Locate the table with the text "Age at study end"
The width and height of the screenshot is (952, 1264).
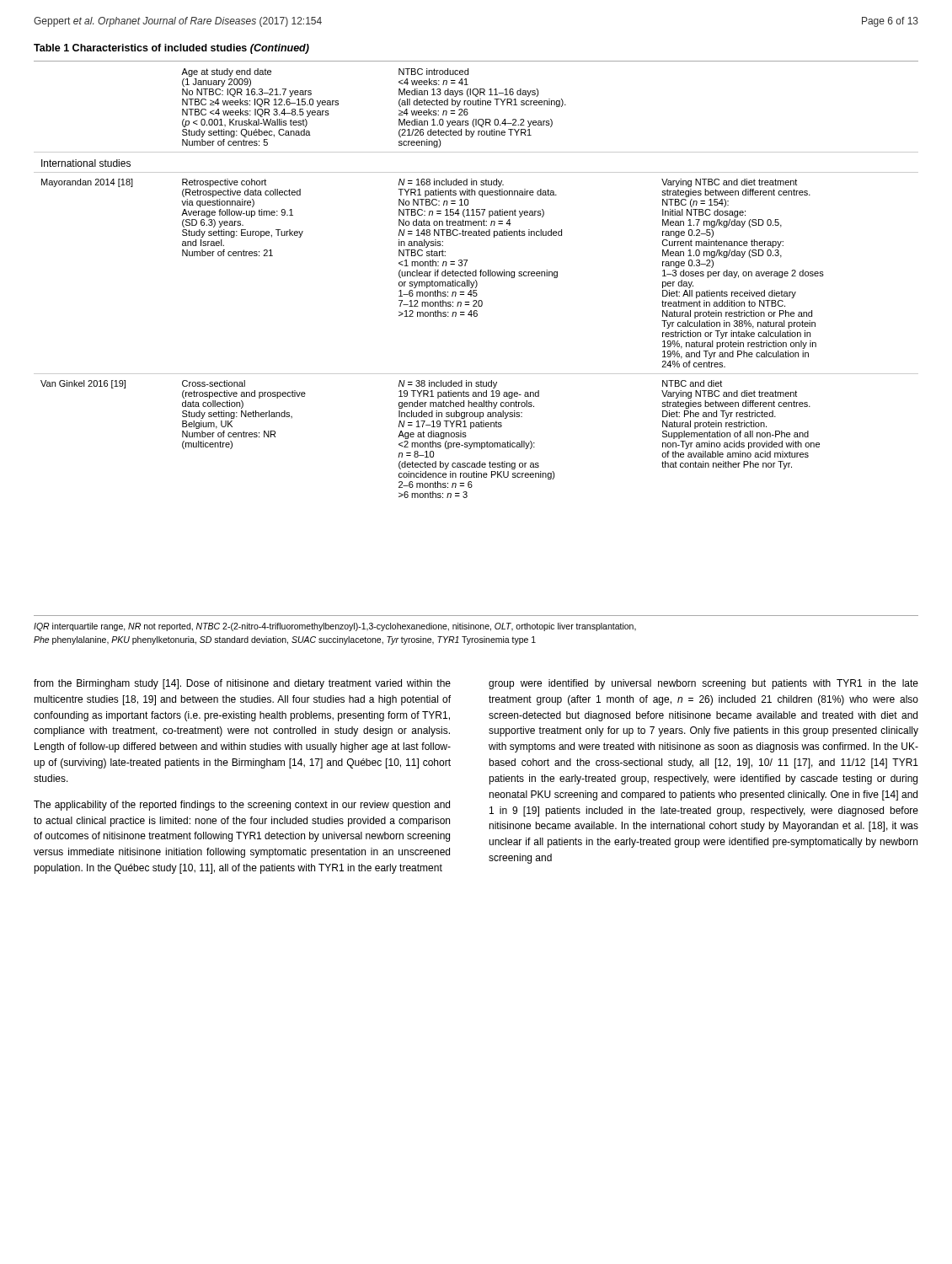pos(476,282)
